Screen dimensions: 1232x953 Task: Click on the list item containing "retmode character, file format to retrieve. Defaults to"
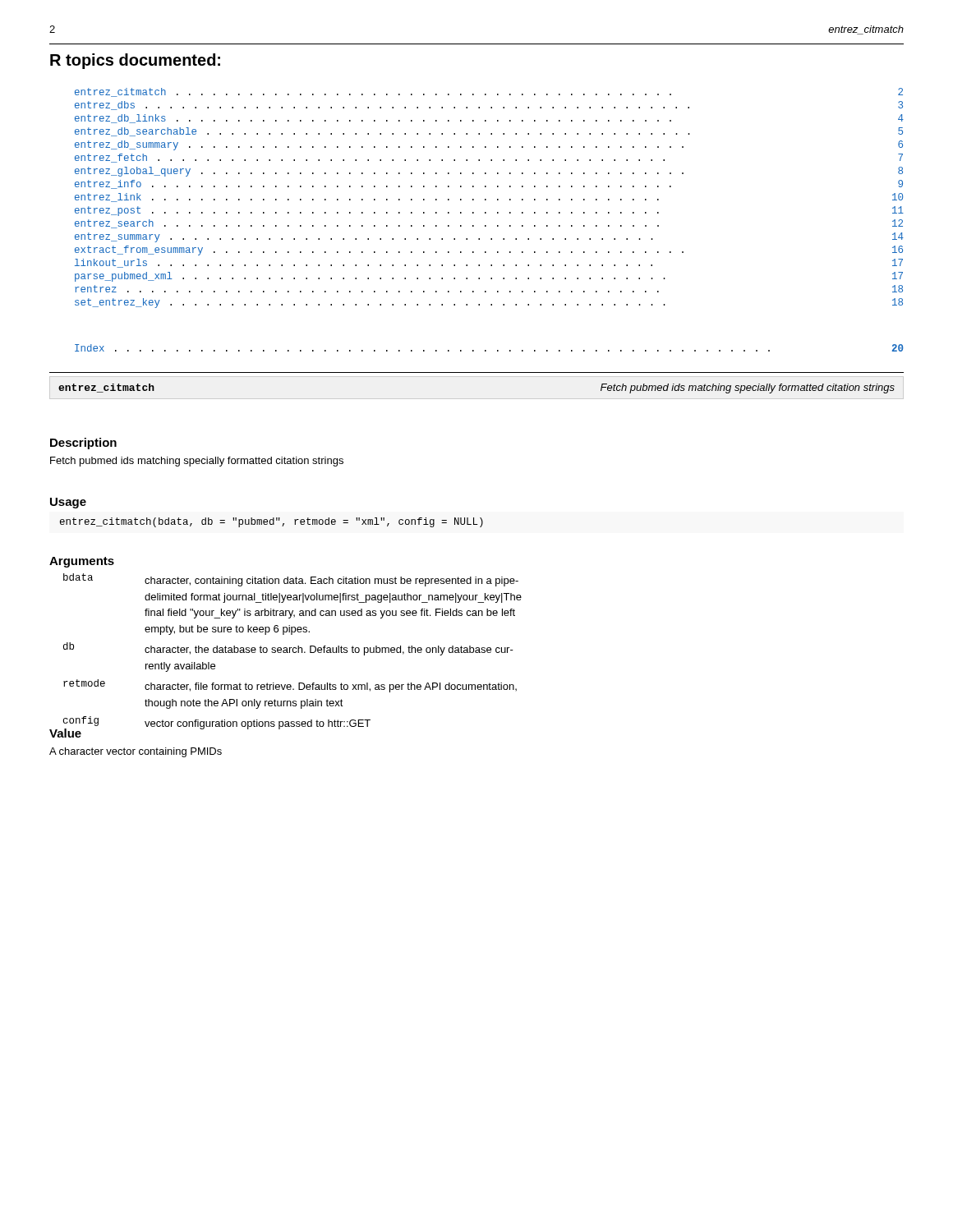476,695
